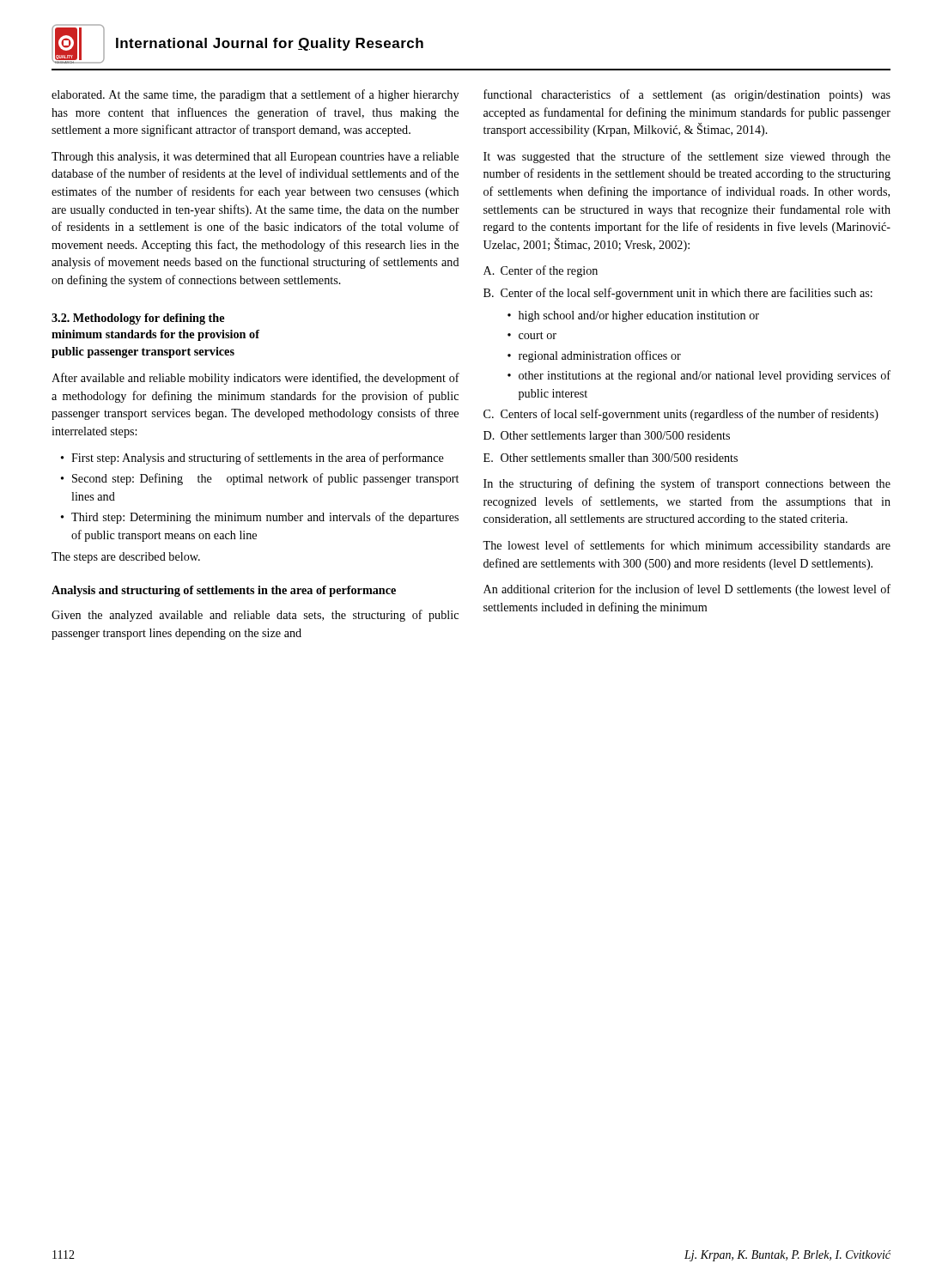Find the passage starting "Given the analyzed available and reliable data"
942x1288 pixels.
[255, 624]
